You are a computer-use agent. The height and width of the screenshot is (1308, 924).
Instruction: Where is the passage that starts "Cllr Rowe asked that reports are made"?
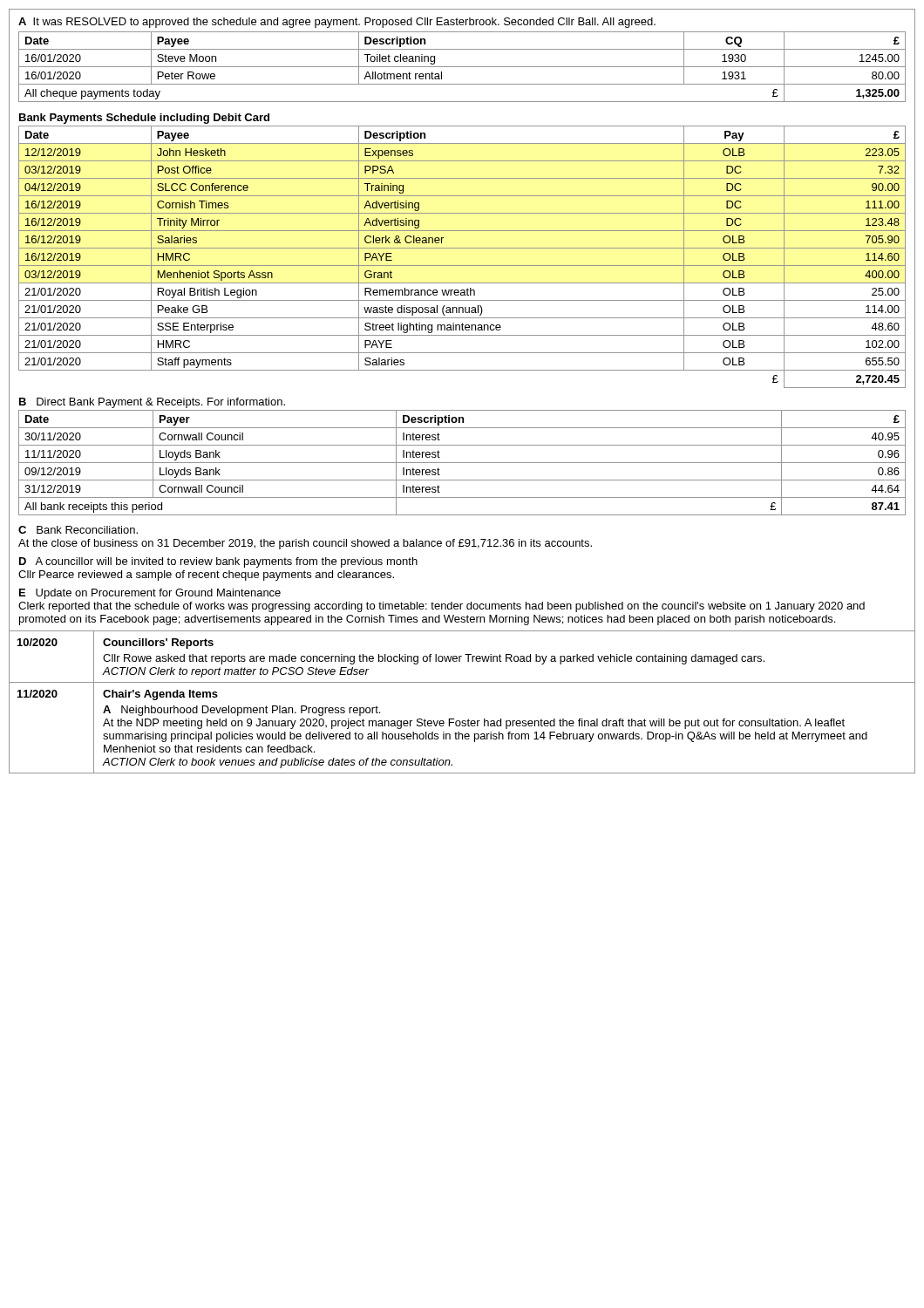pos(434,664)
